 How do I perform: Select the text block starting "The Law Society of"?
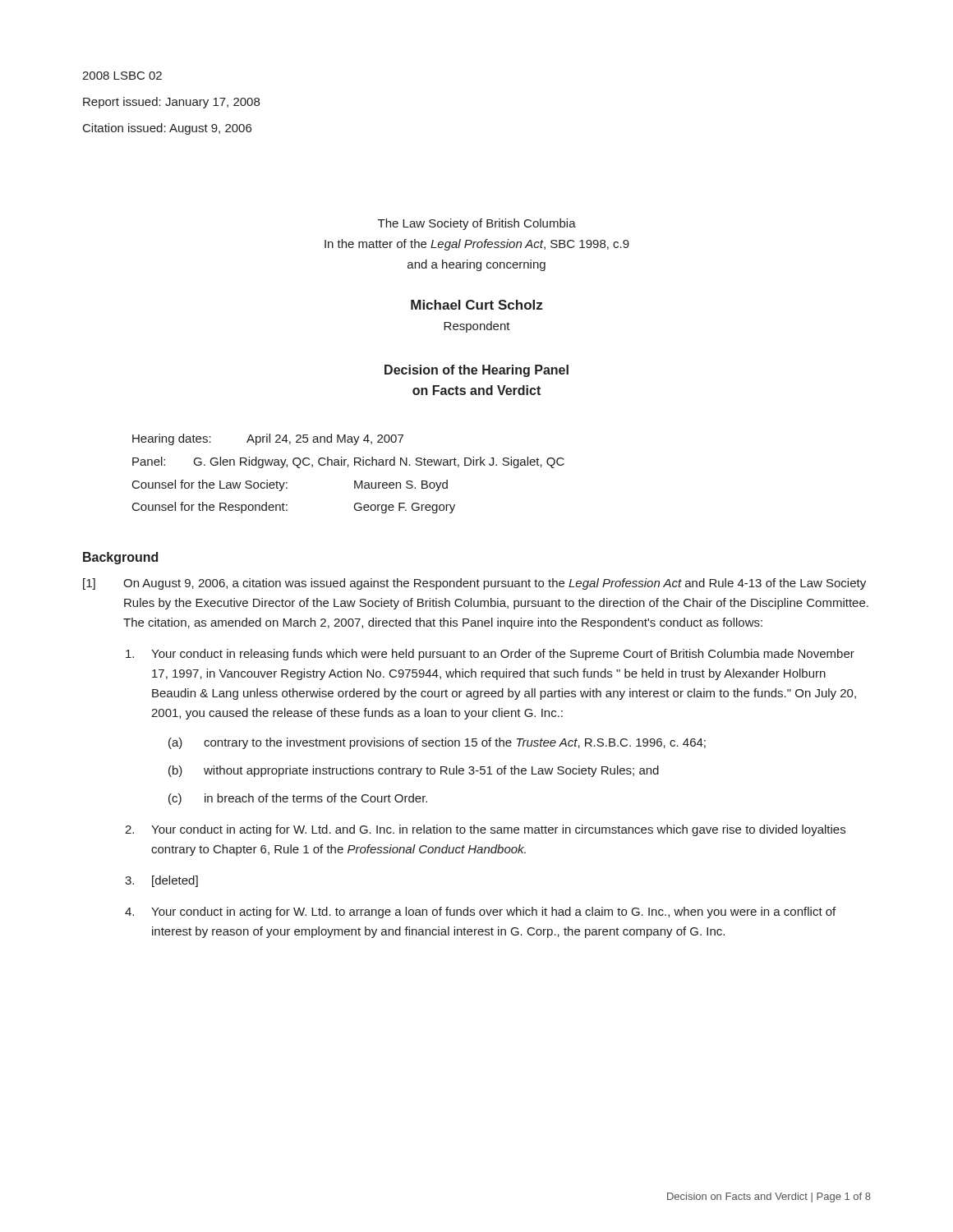[x=476, y=243]
